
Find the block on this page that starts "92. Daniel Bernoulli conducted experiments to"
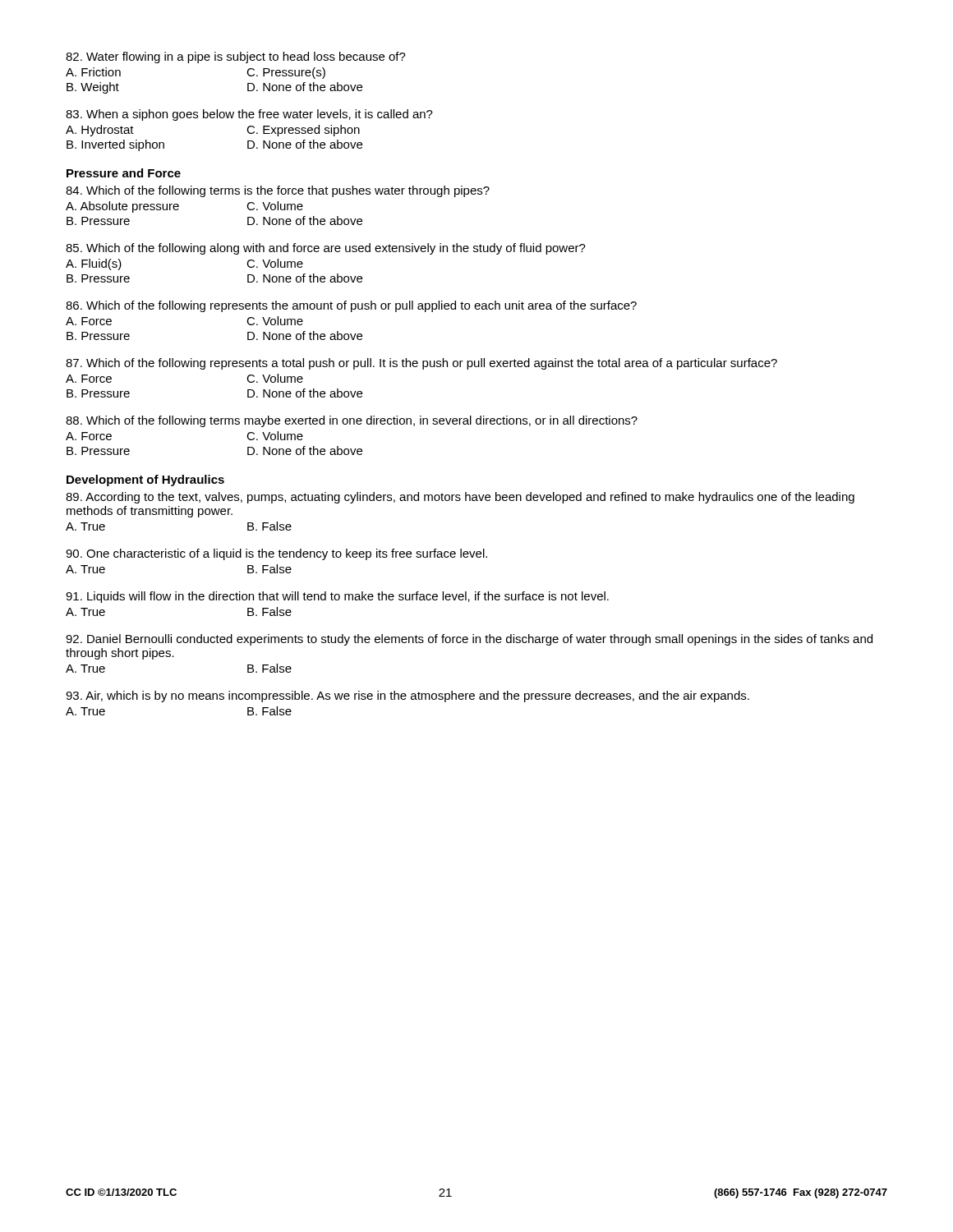coord(476,653)
